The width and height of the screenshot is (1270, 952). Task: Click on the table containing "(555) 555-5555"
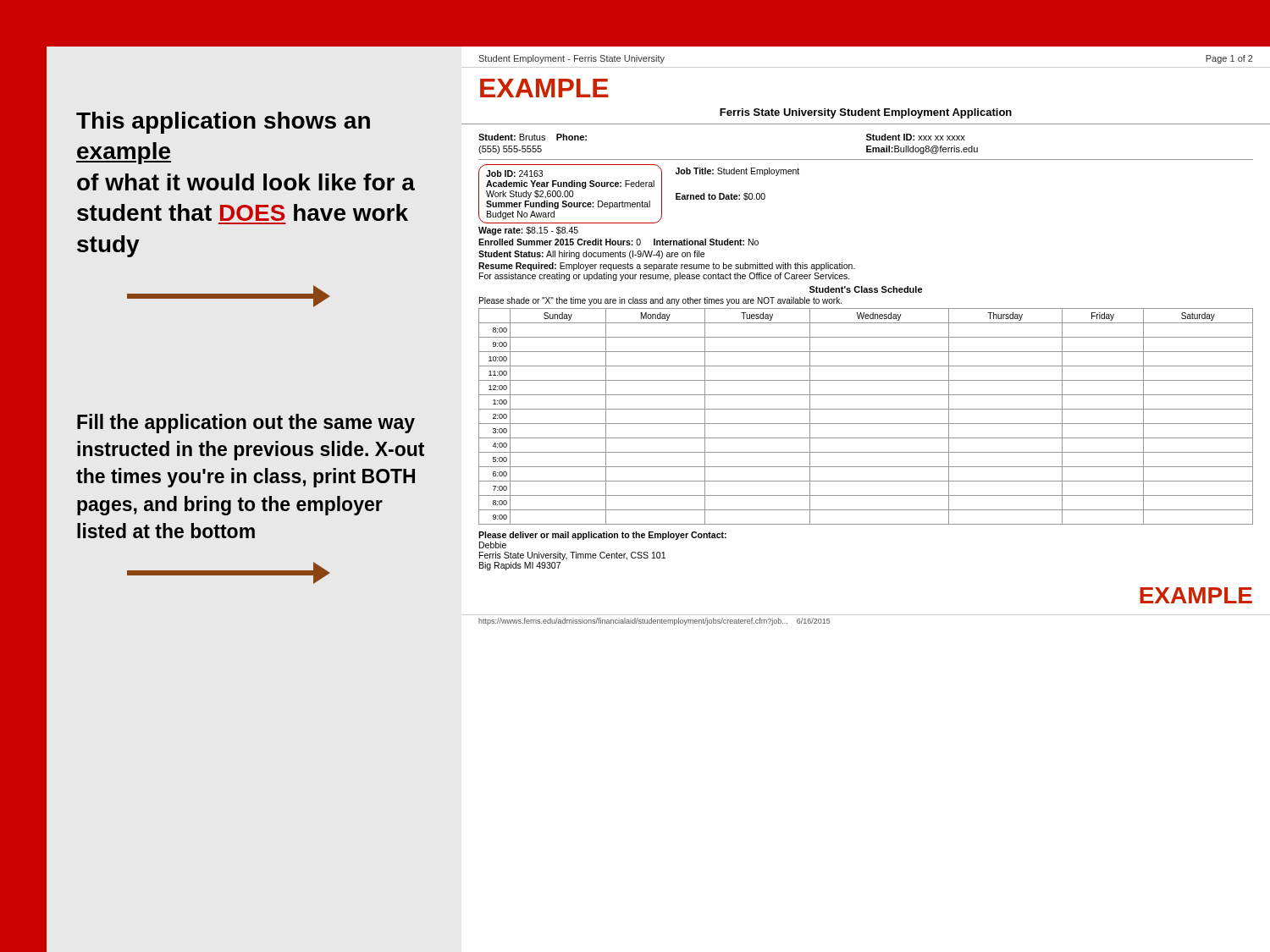(x=866, y=143)
